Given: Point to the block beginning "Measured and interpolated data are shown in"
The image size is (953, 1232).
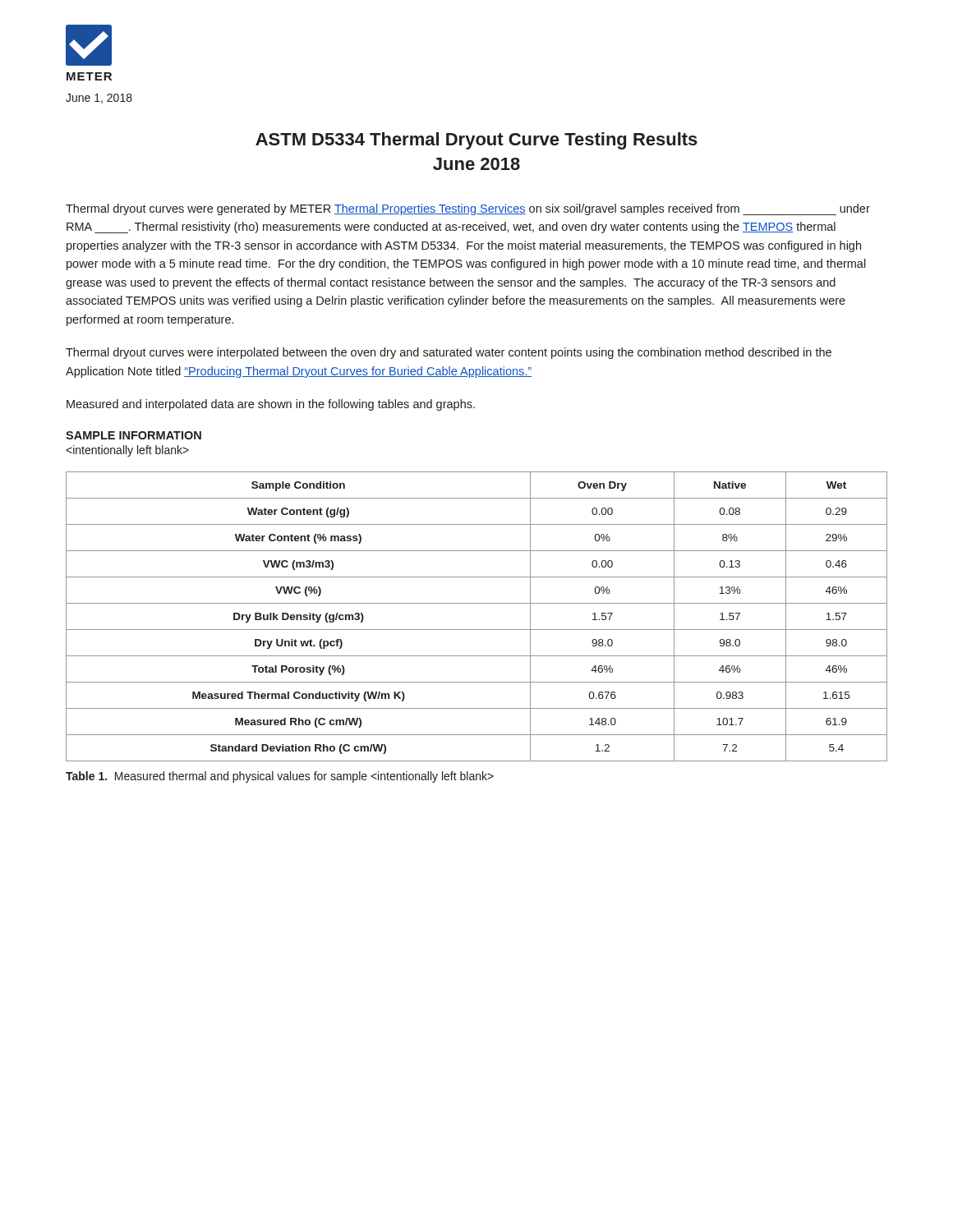Looking at the screenshot, I should [271, 404].
